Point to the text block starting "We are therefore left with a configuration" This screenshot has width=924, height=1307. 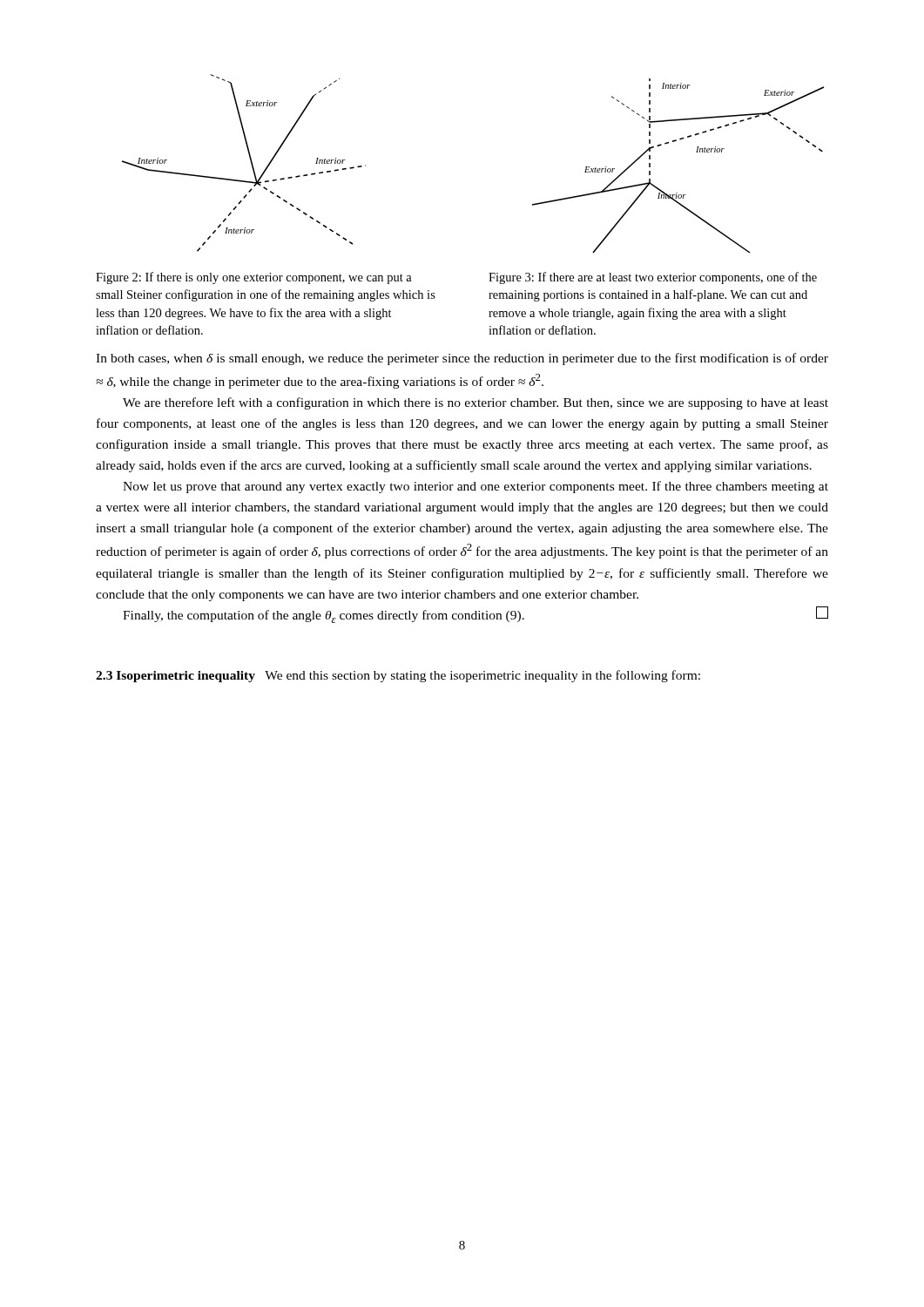462,434
